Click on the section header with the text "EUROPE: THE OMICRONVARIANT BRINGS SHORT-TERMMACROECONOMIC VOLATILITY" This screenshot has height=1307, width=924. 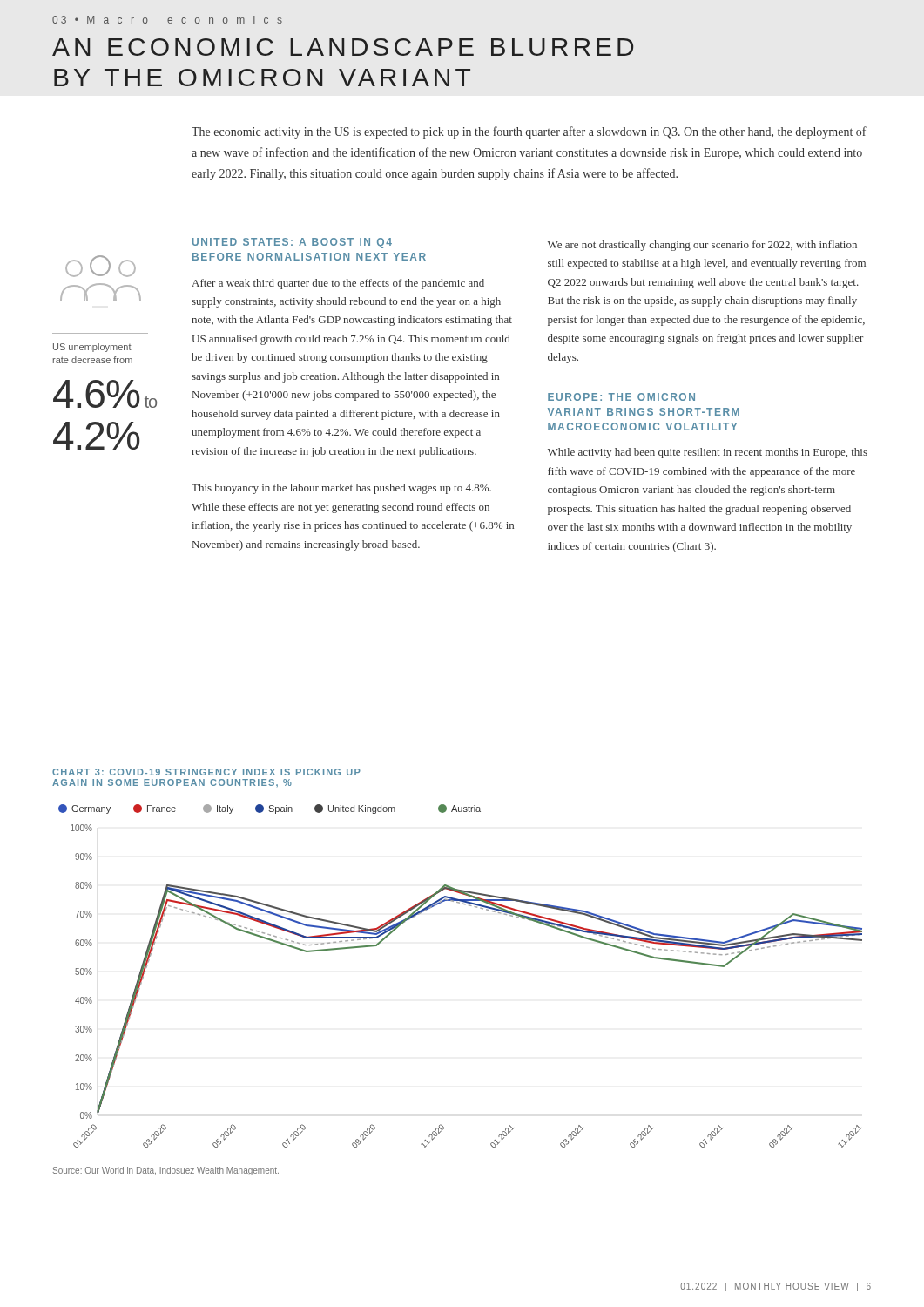644,412
